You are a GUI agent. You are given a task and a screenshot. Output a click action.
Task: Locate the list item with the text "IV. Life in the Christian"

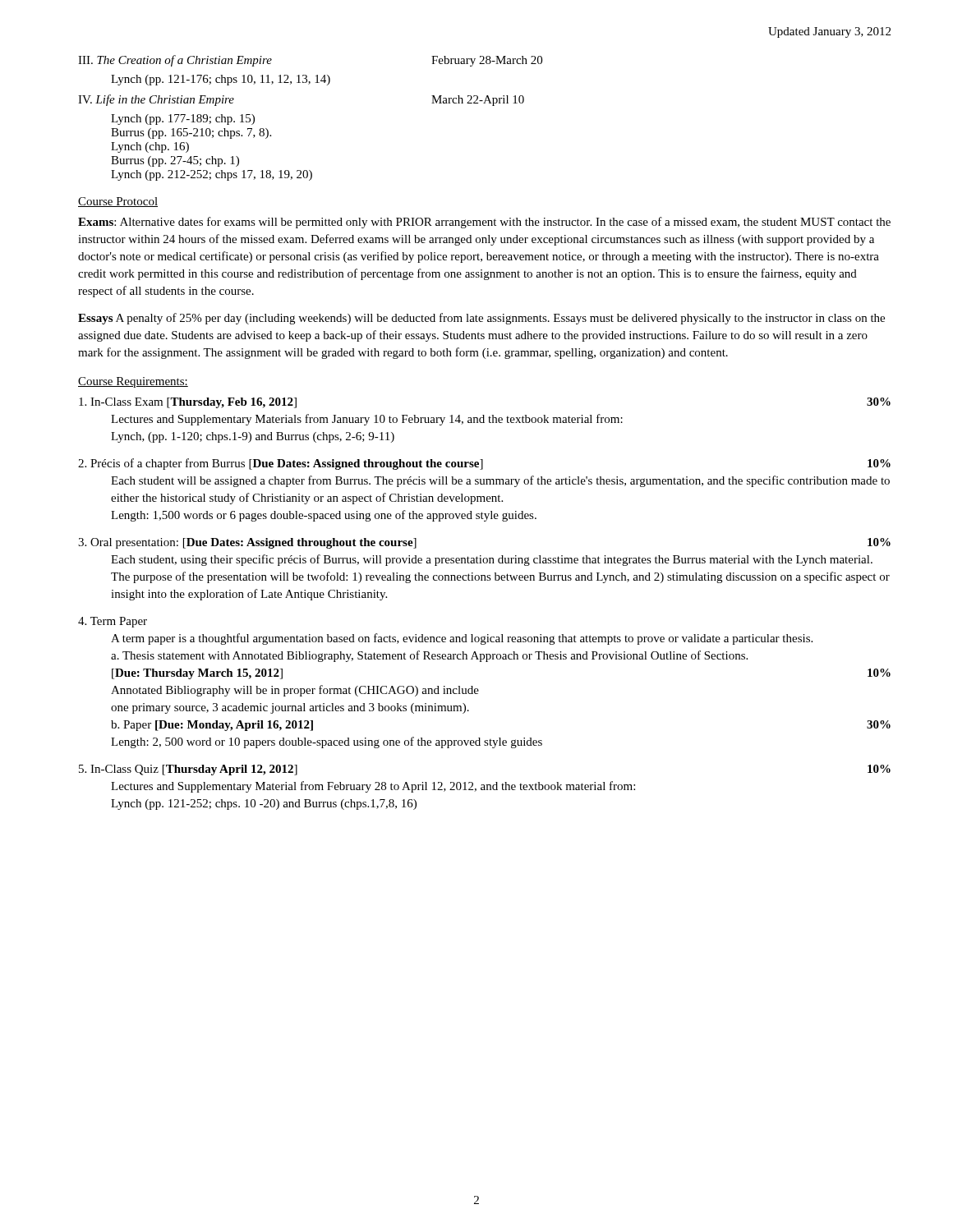156,101
